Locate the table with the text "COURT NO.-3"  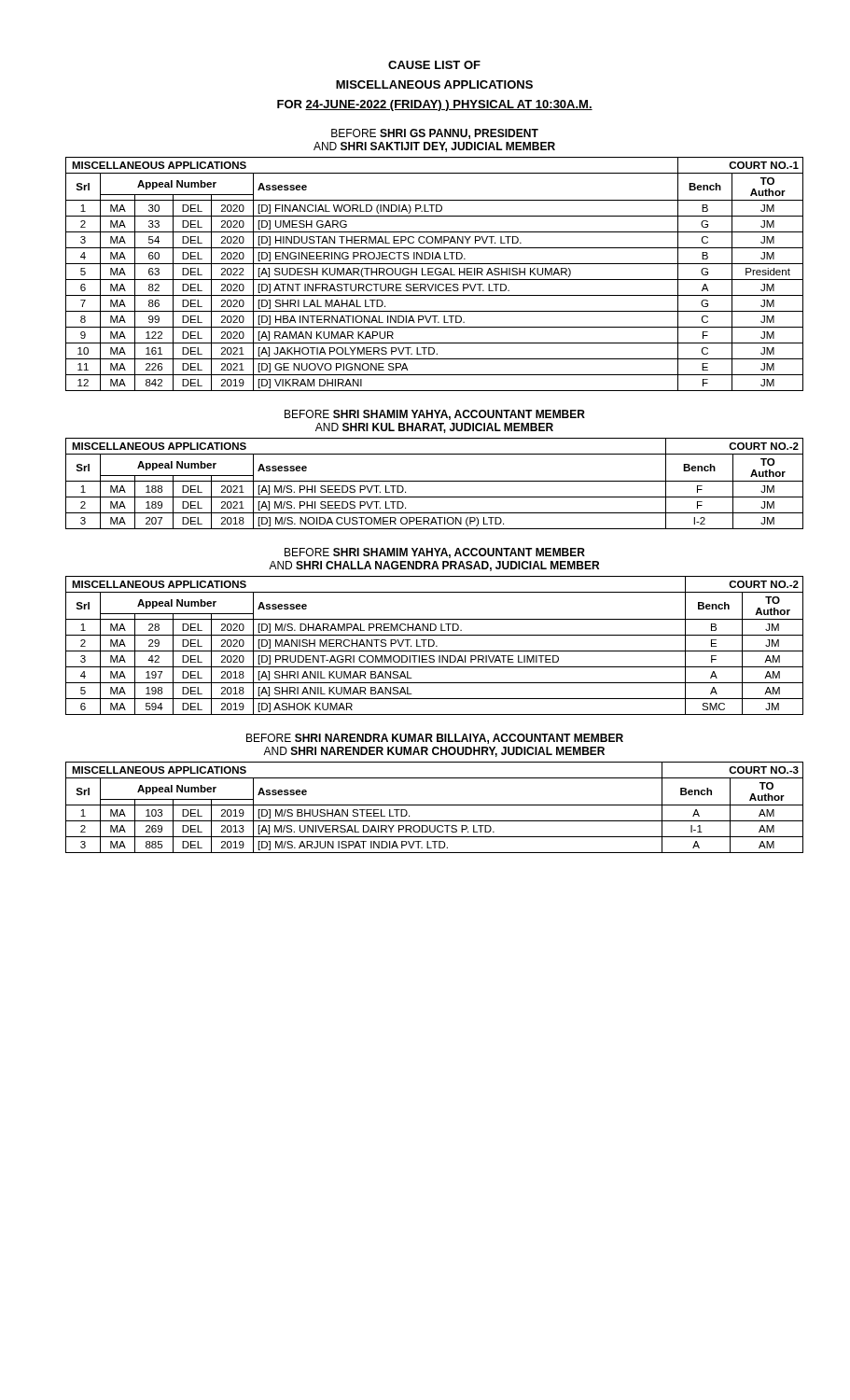[x=434, y=808]
